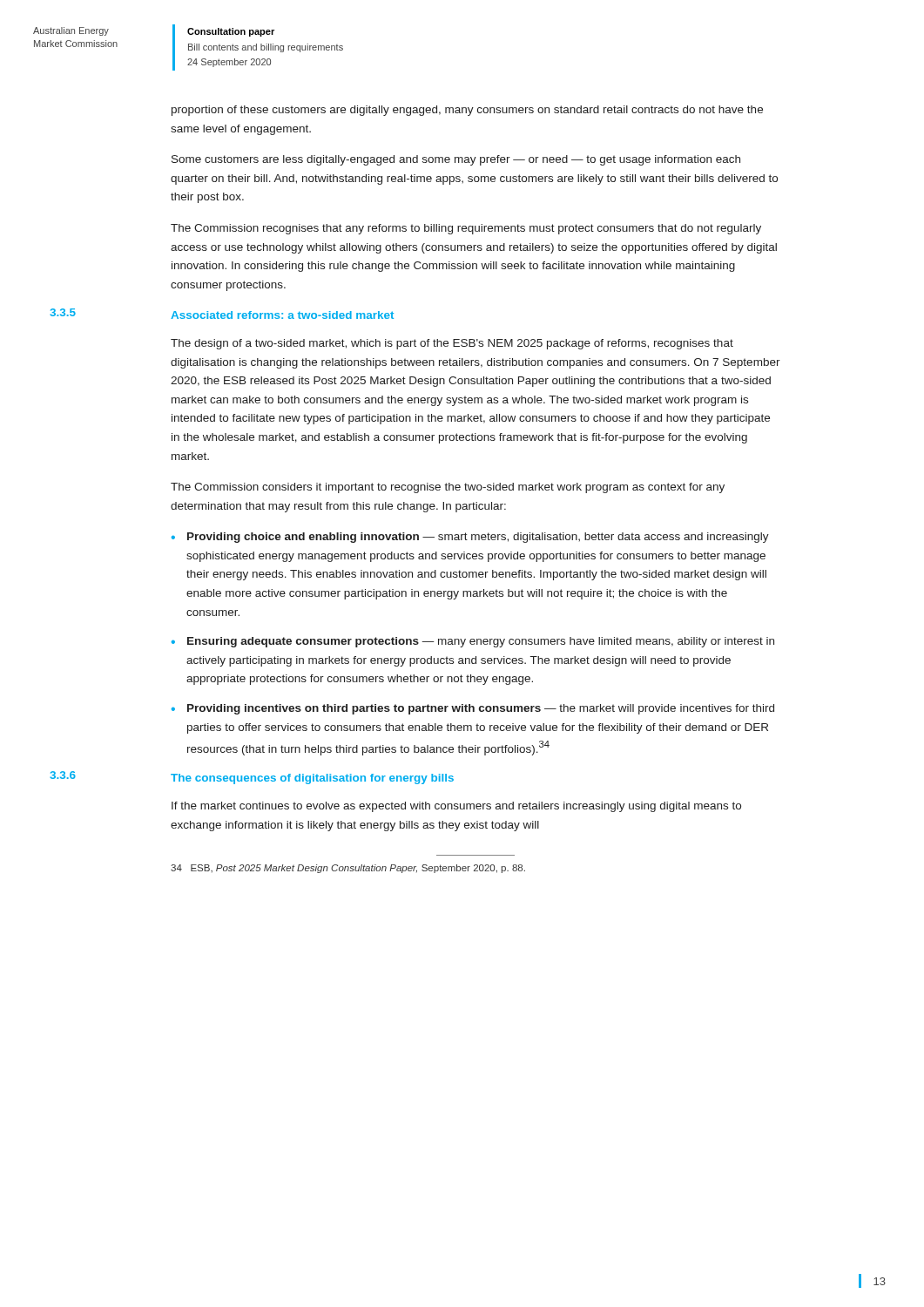924x1307 pixels.
Task: Select the text block starting "The consequences of digitalisation for energy"
Action: pos(312,778)
